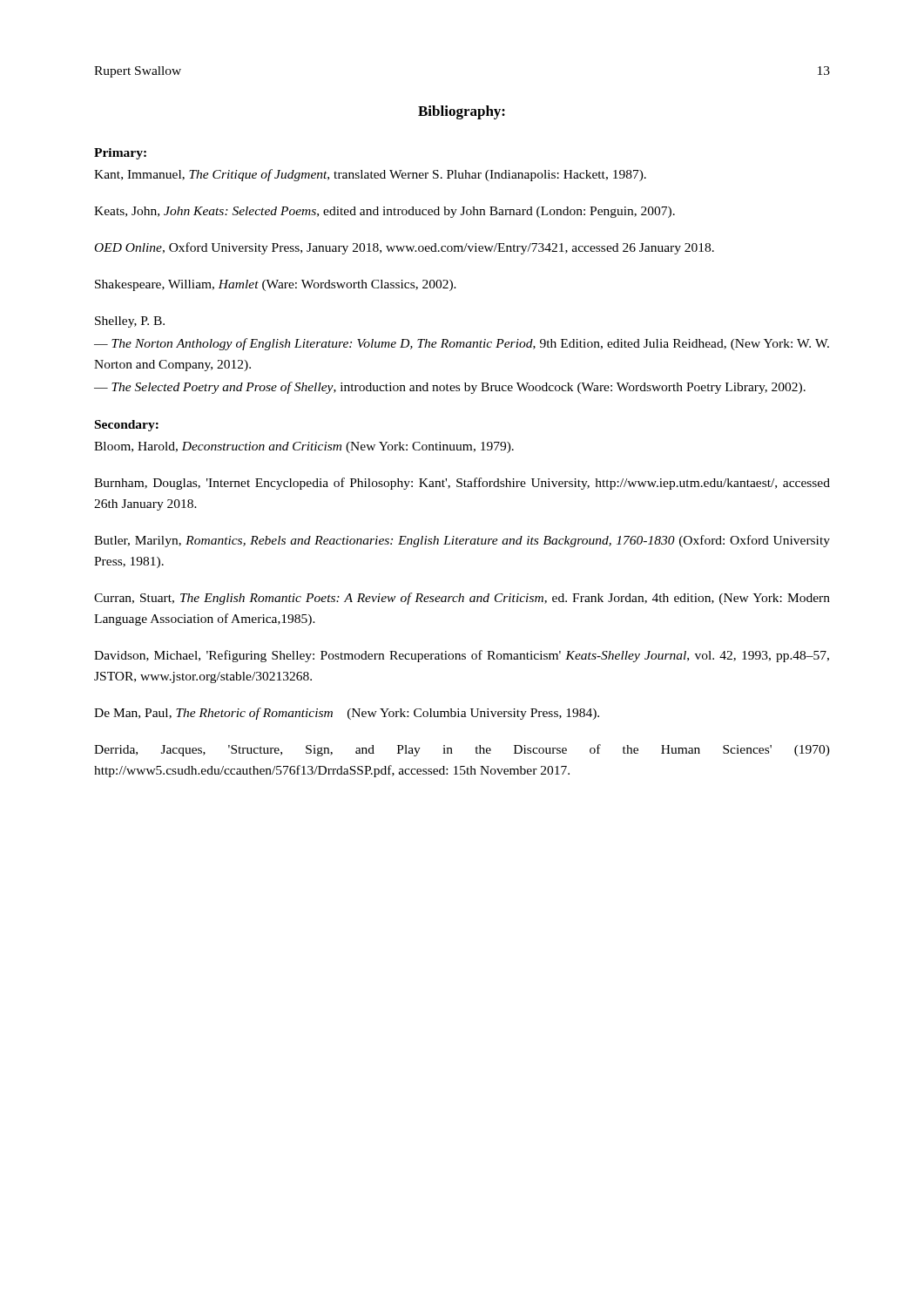This screenshot has height=1307, width=924.
Task: Where is the passage that starts "OED Online, Oxford University Press, January 2018,"?
Action: 404,247
